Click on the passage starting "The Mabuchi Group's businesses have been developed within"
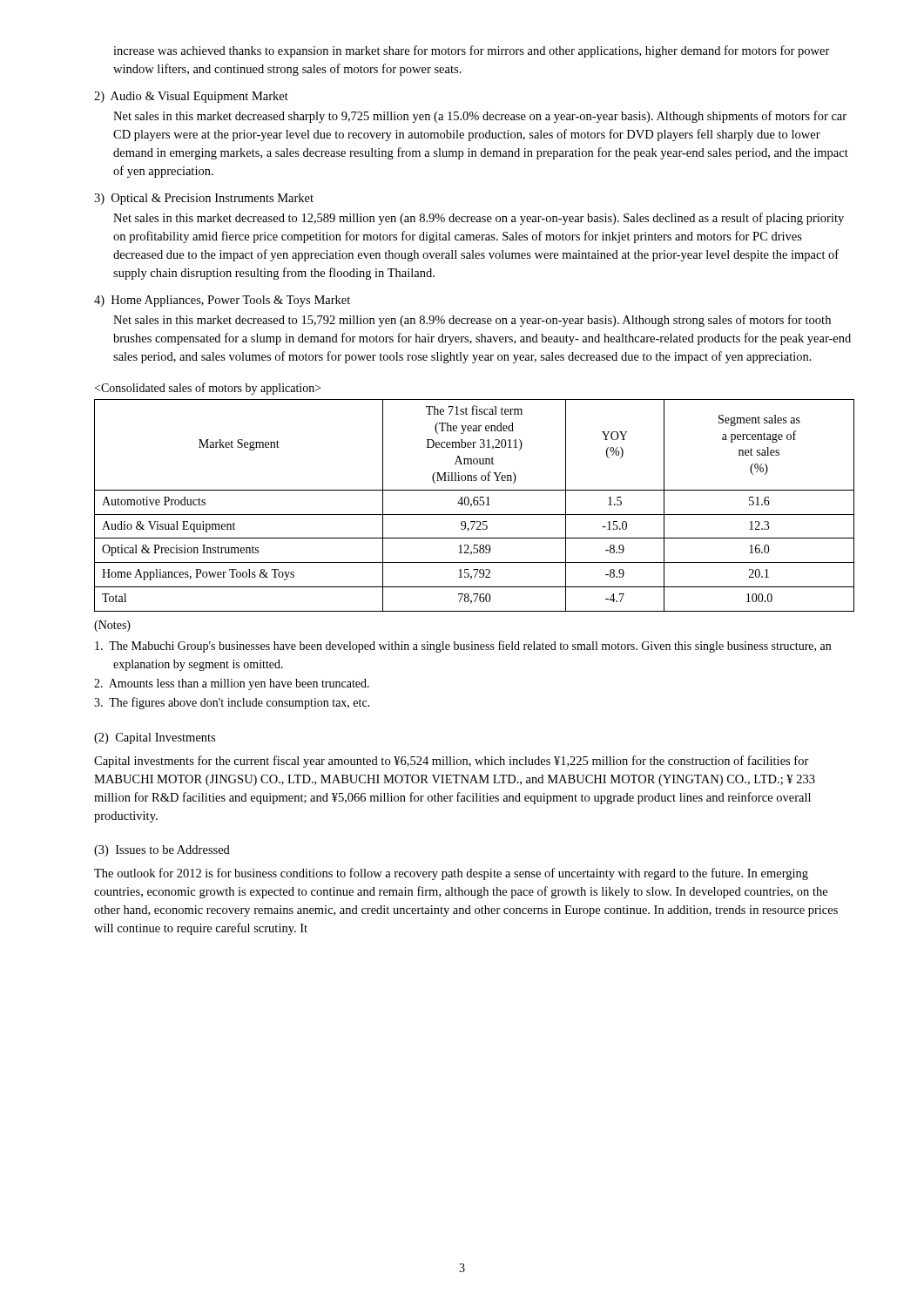The width and height of the screenshot is (924, 1307). (x=463, y=647)
